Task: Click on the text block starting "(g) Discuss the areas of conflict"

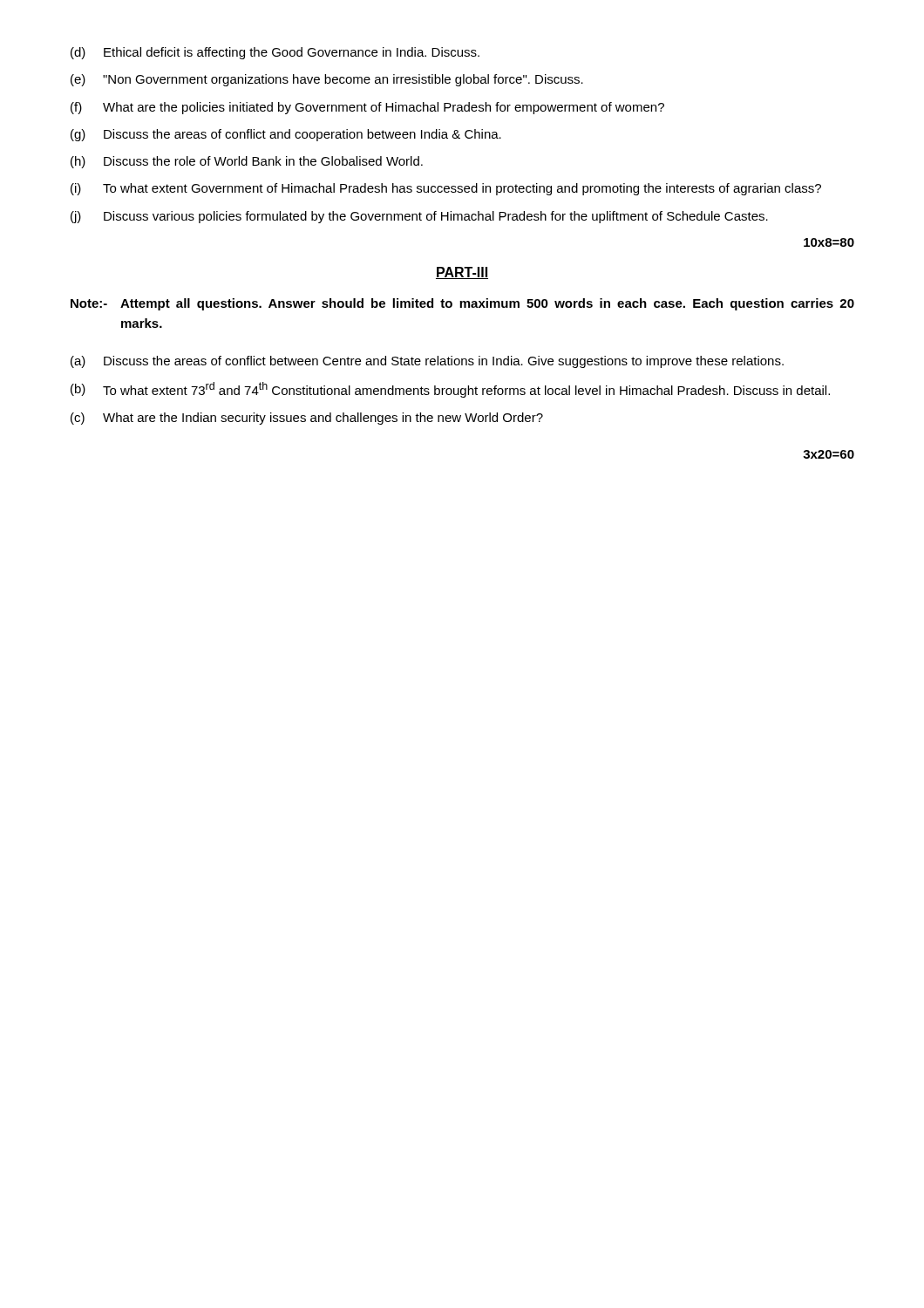Action: [462, 134]
